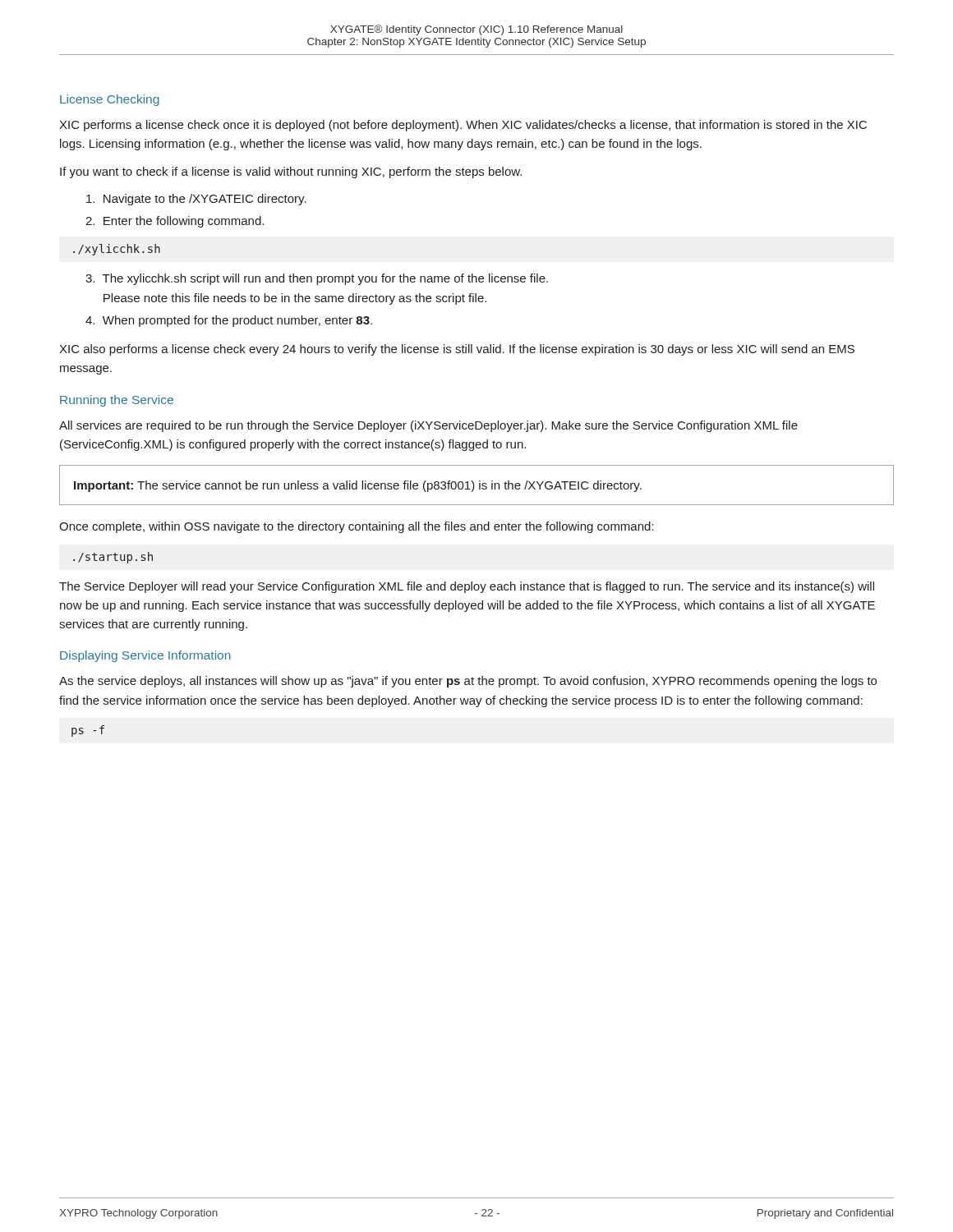This screenshot has height=1232, width=953.
Task: Click on the region starting "Important: The service cannot"
Action: 358,485
